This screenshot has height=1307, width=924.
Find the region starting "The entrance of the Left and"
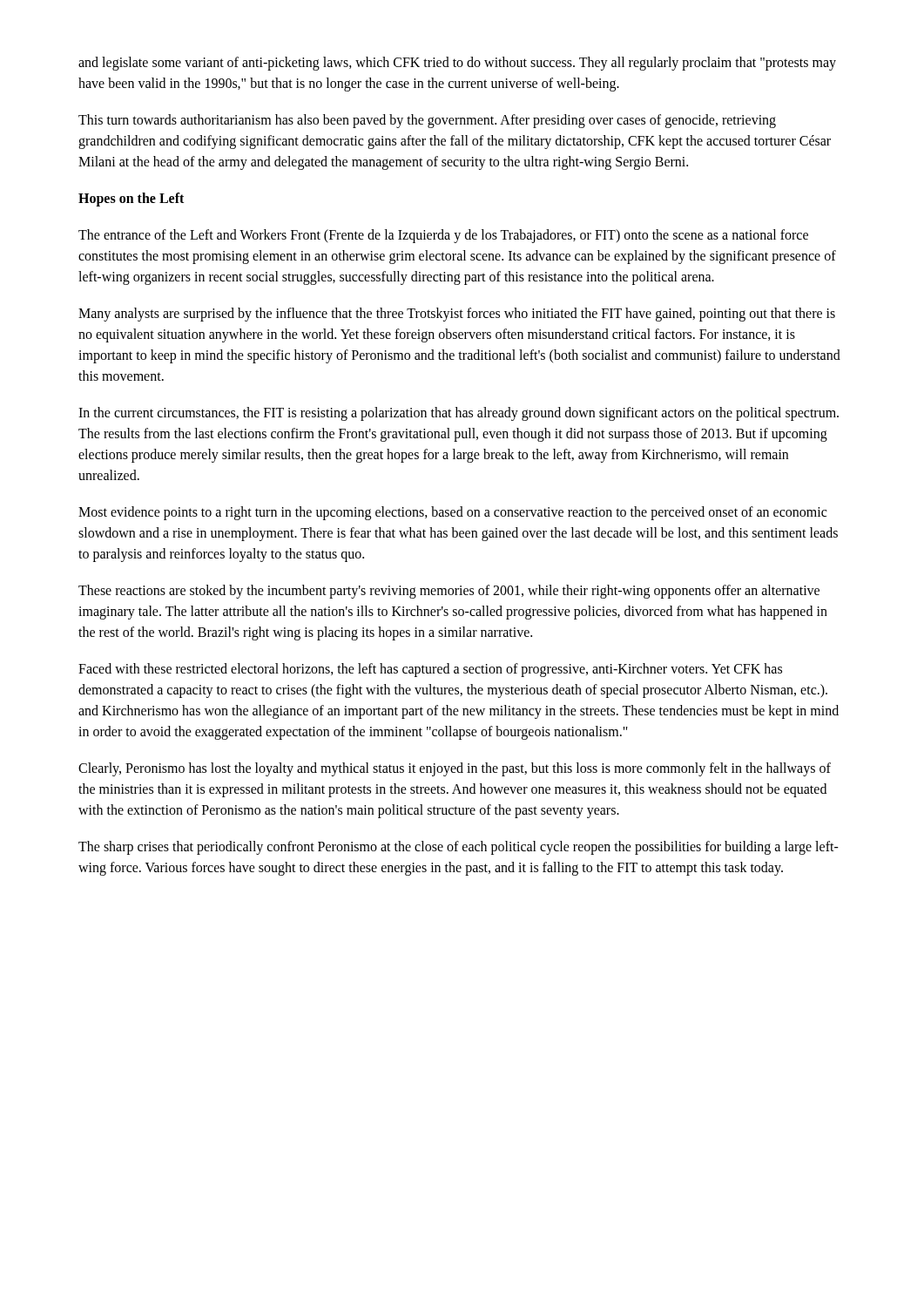click(457, 256)
